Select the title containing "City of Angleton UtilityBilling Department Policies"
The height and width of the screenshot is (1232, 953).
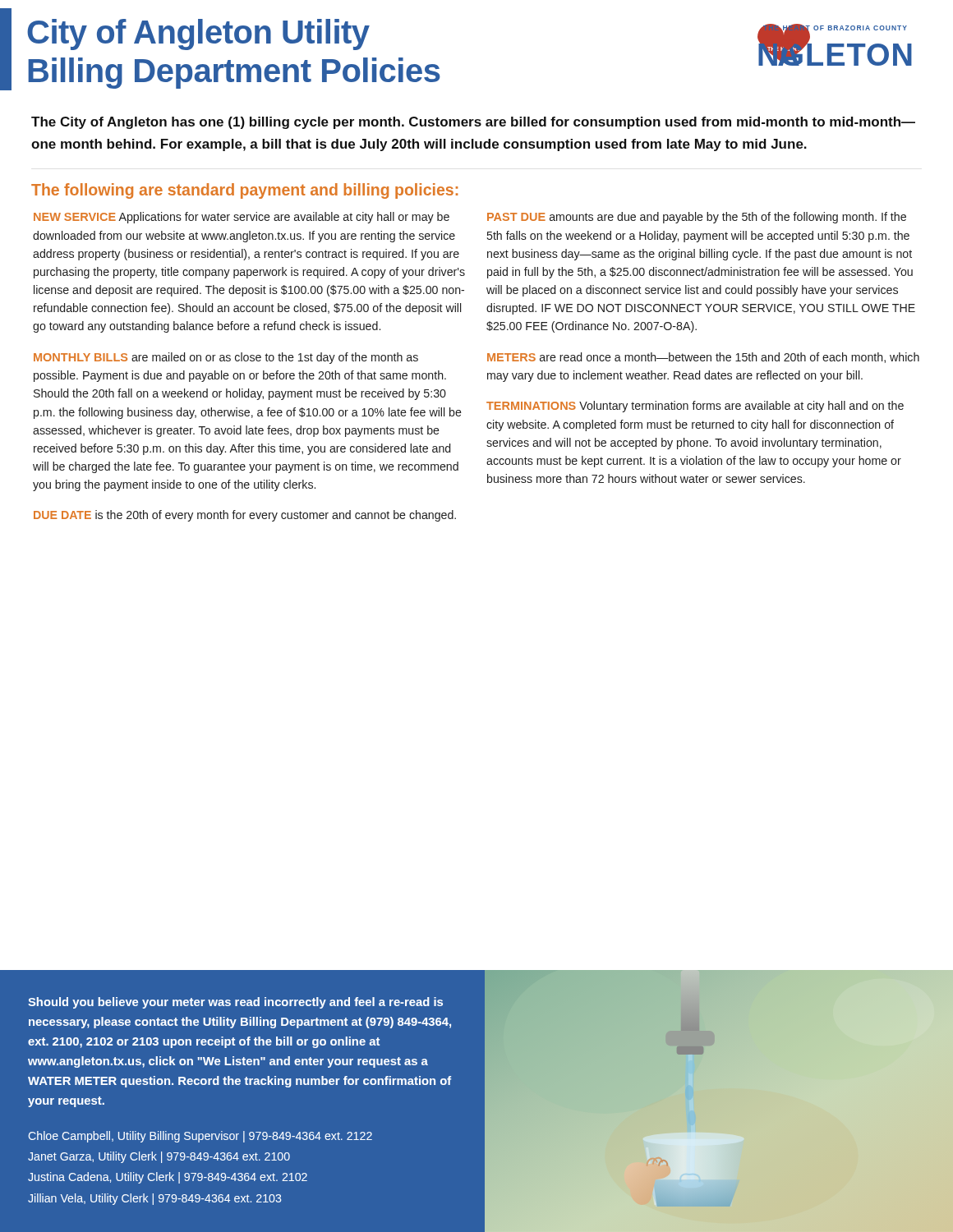point(461,49)
